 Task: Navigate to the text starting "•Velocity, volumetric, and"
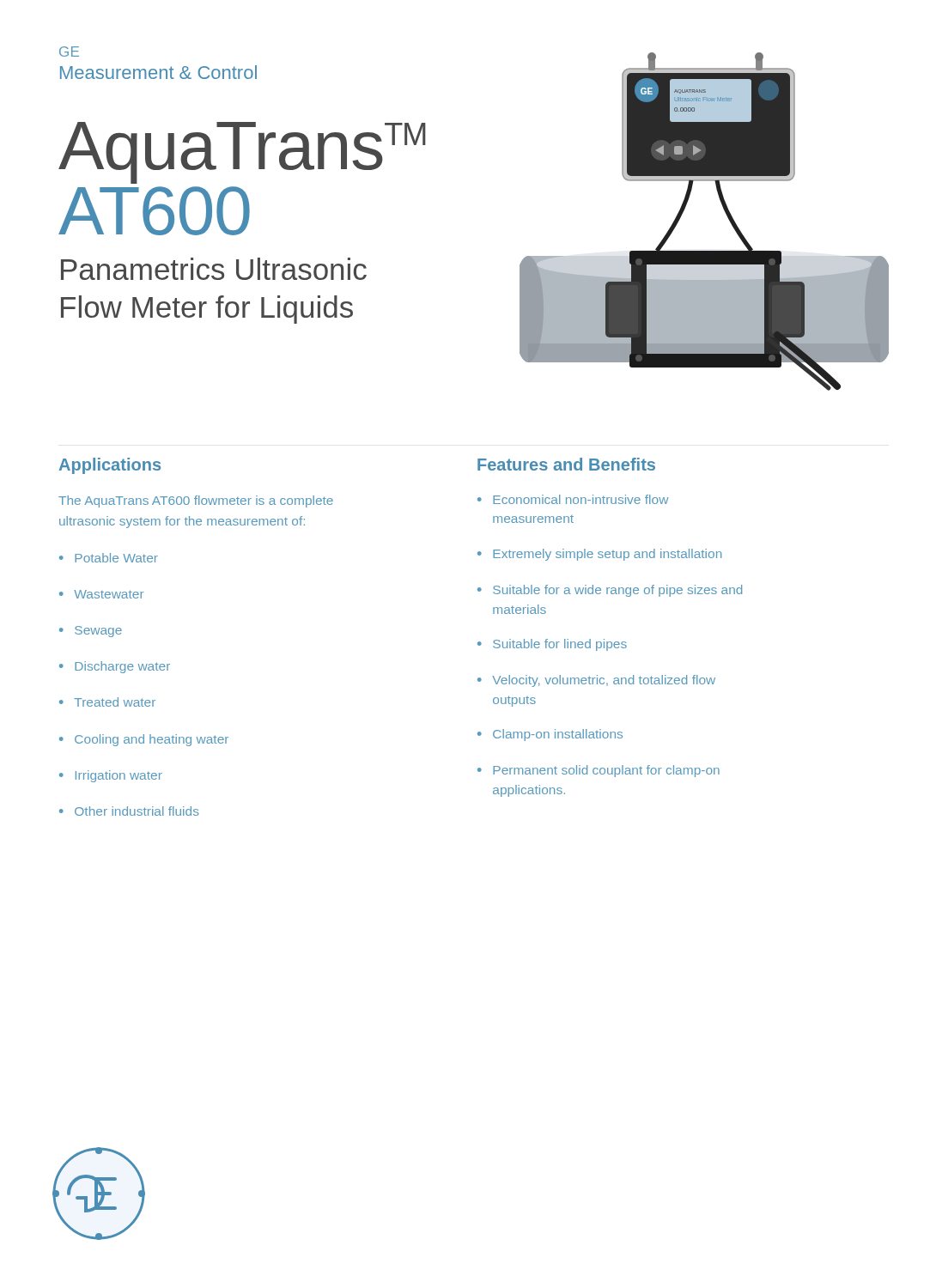pos(596,690)
